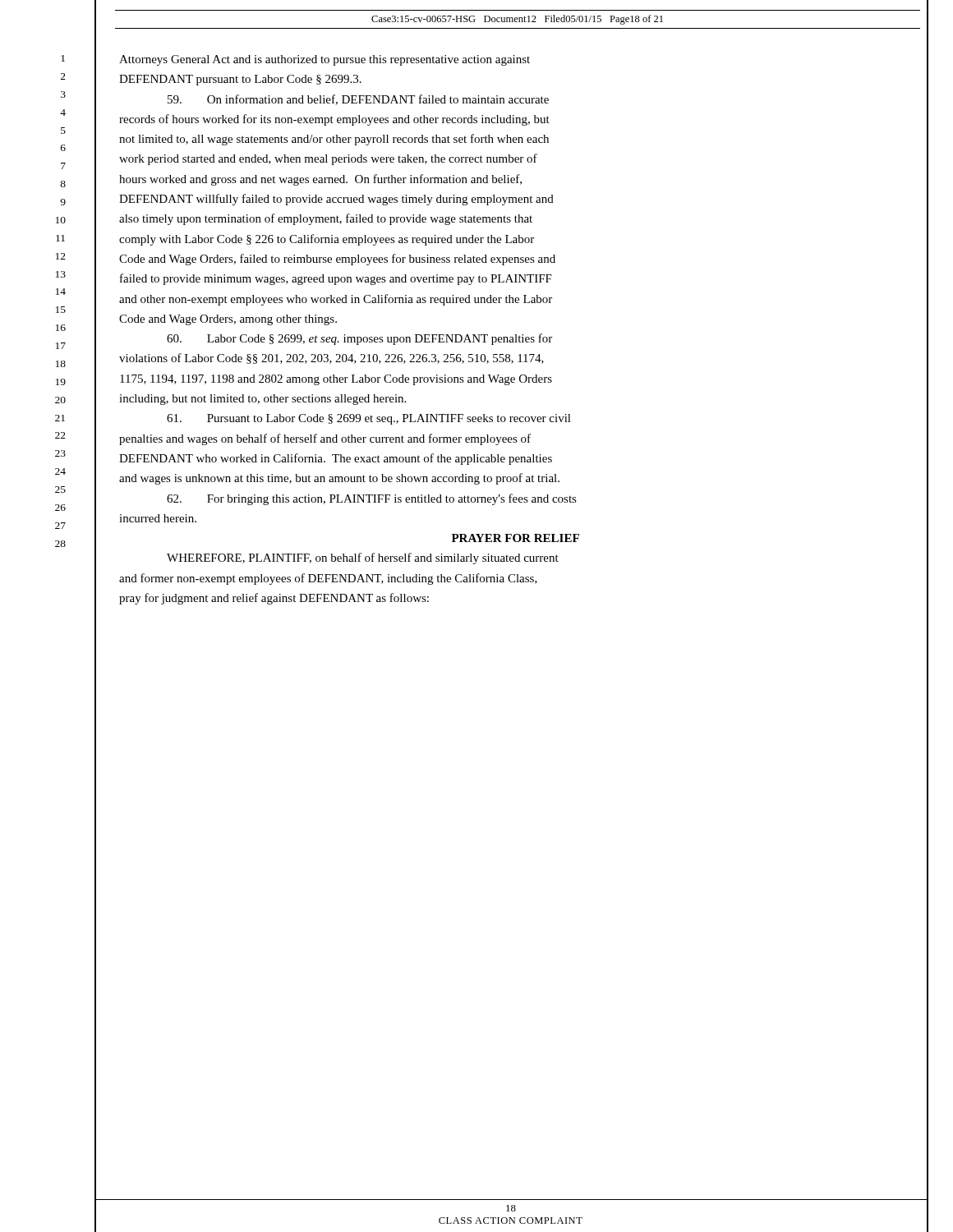Select the region starting "Pursuant to Labor Code §"
The width and height of the screenshot is (953, 1232).
pyautogui.click(x=369, y=418)
